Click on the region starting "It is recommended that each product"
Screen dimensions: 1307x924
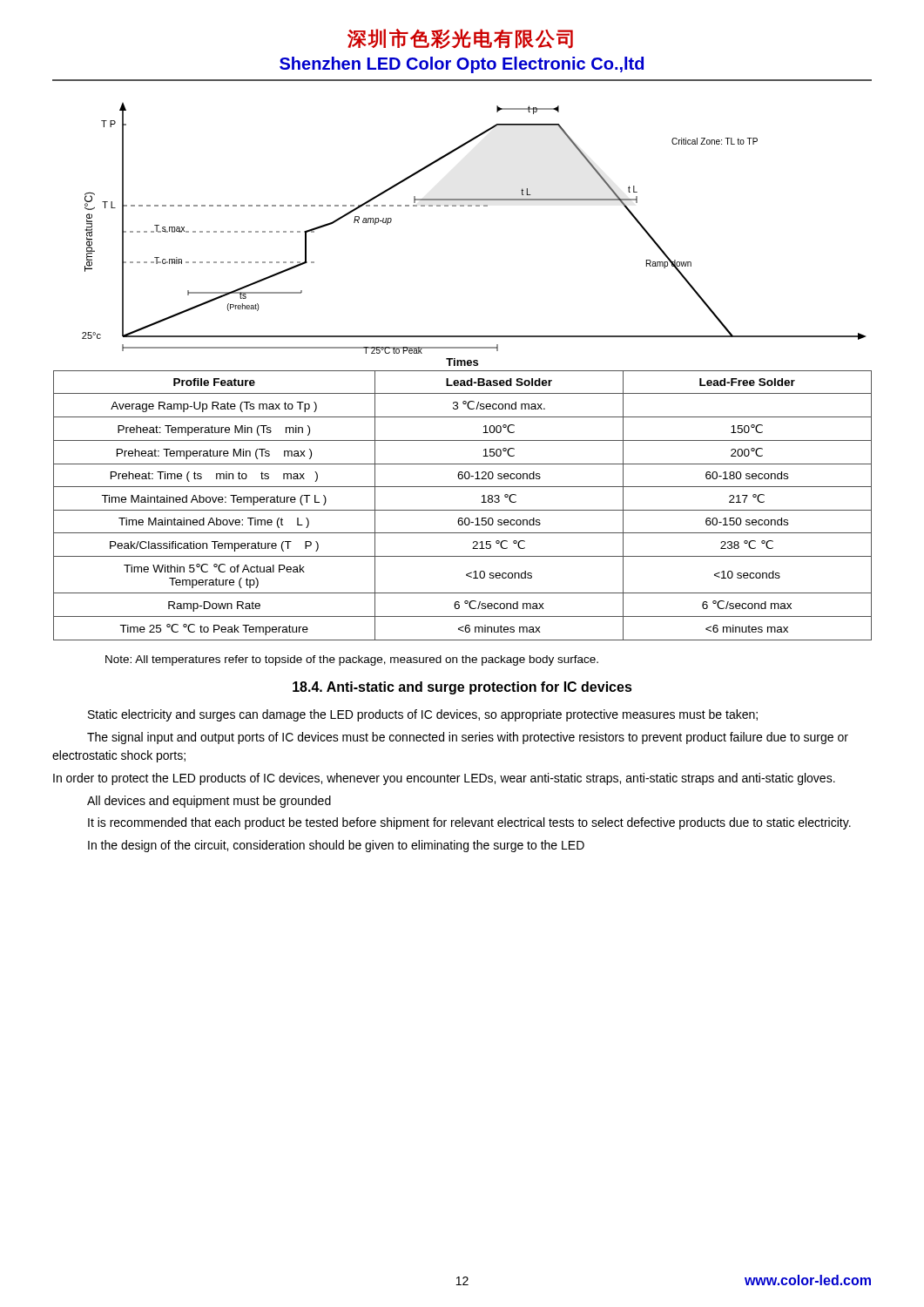pyautogui.click(x=469, y=823)
